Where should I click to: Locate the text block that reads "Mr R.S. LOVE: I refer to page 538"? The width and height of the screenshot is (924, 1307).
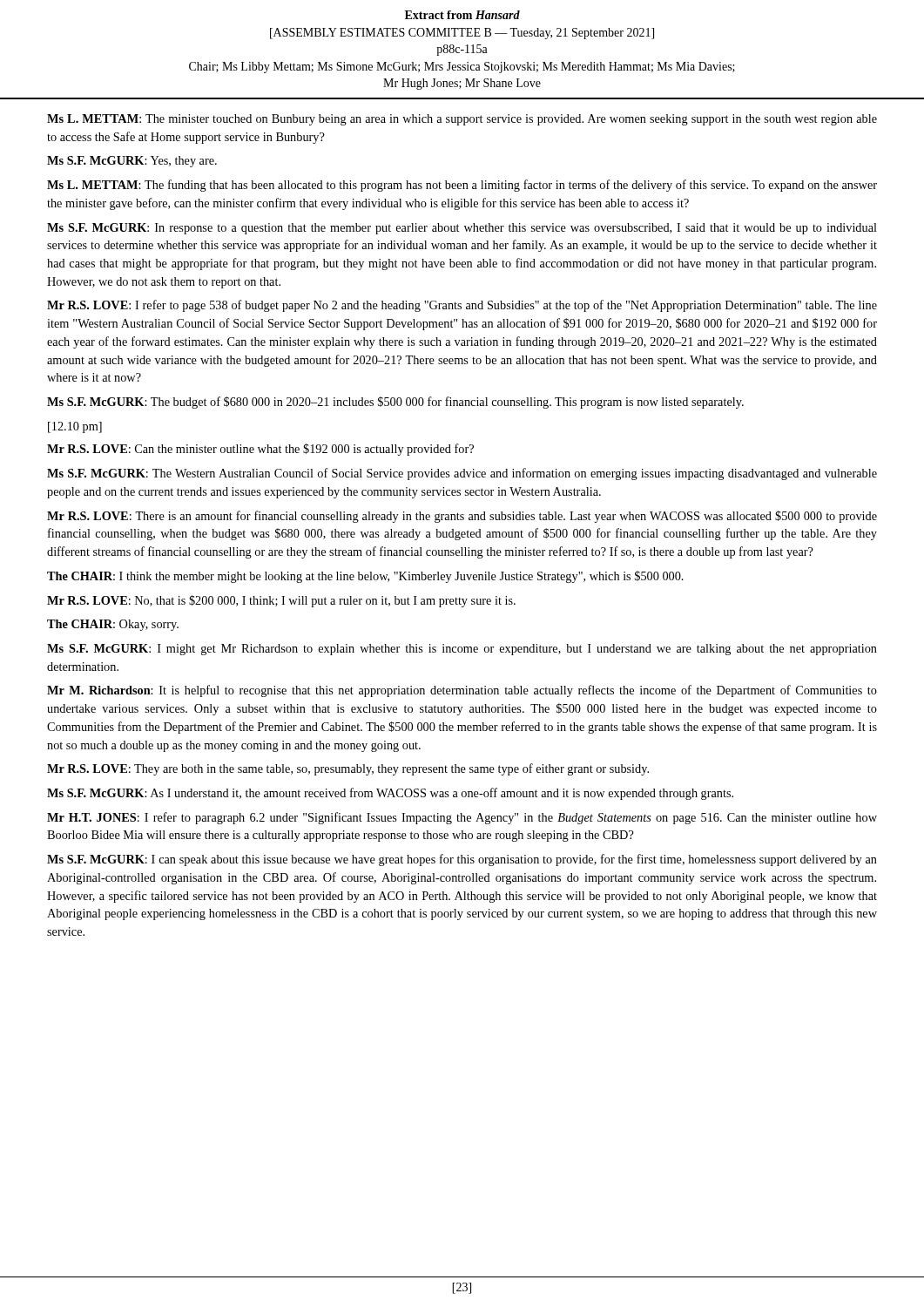tap(462, 341)
